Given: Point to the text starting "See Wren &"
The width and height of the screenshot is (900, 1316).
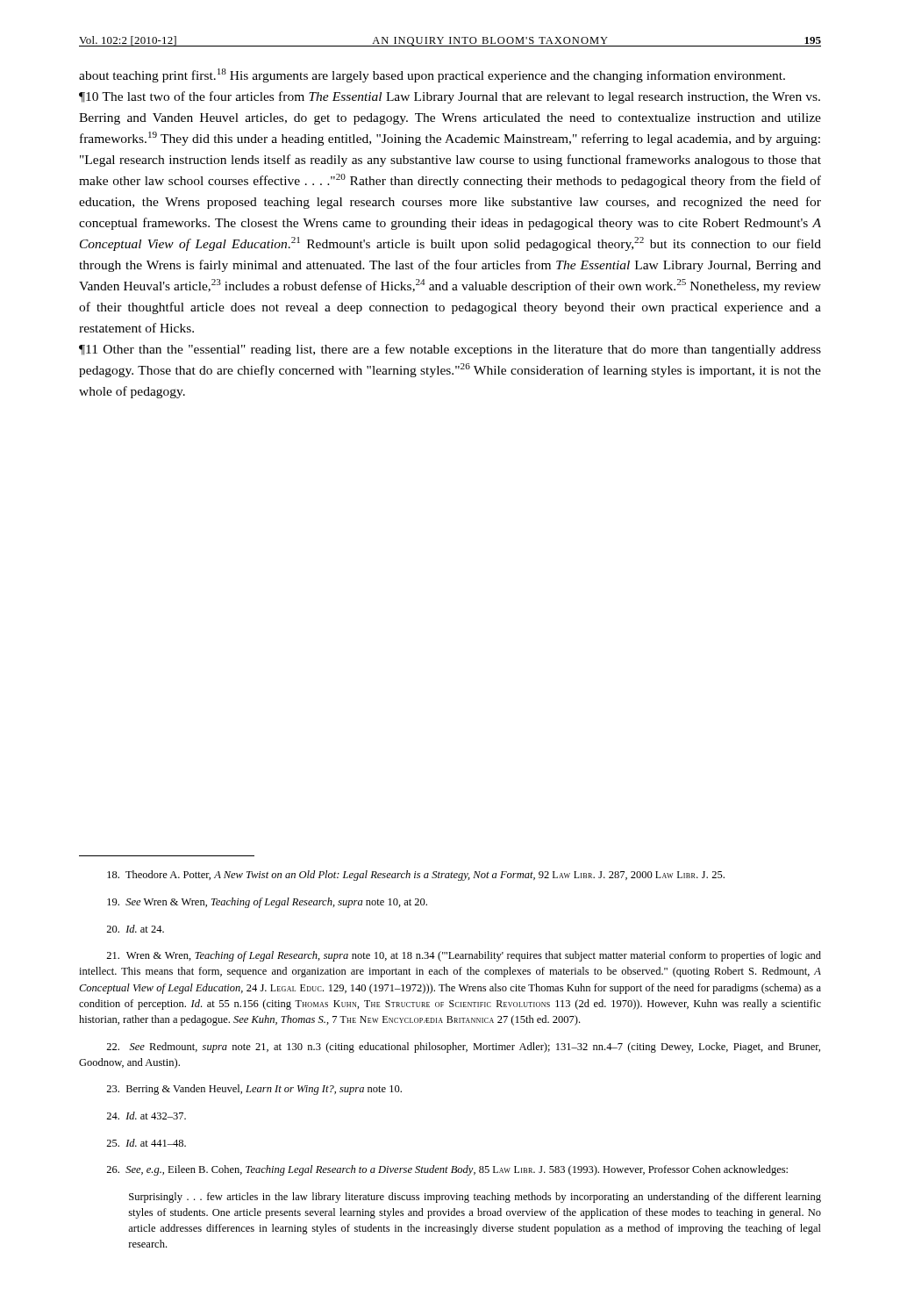Looking at the screenshot, I should click(x=267, y=903).
